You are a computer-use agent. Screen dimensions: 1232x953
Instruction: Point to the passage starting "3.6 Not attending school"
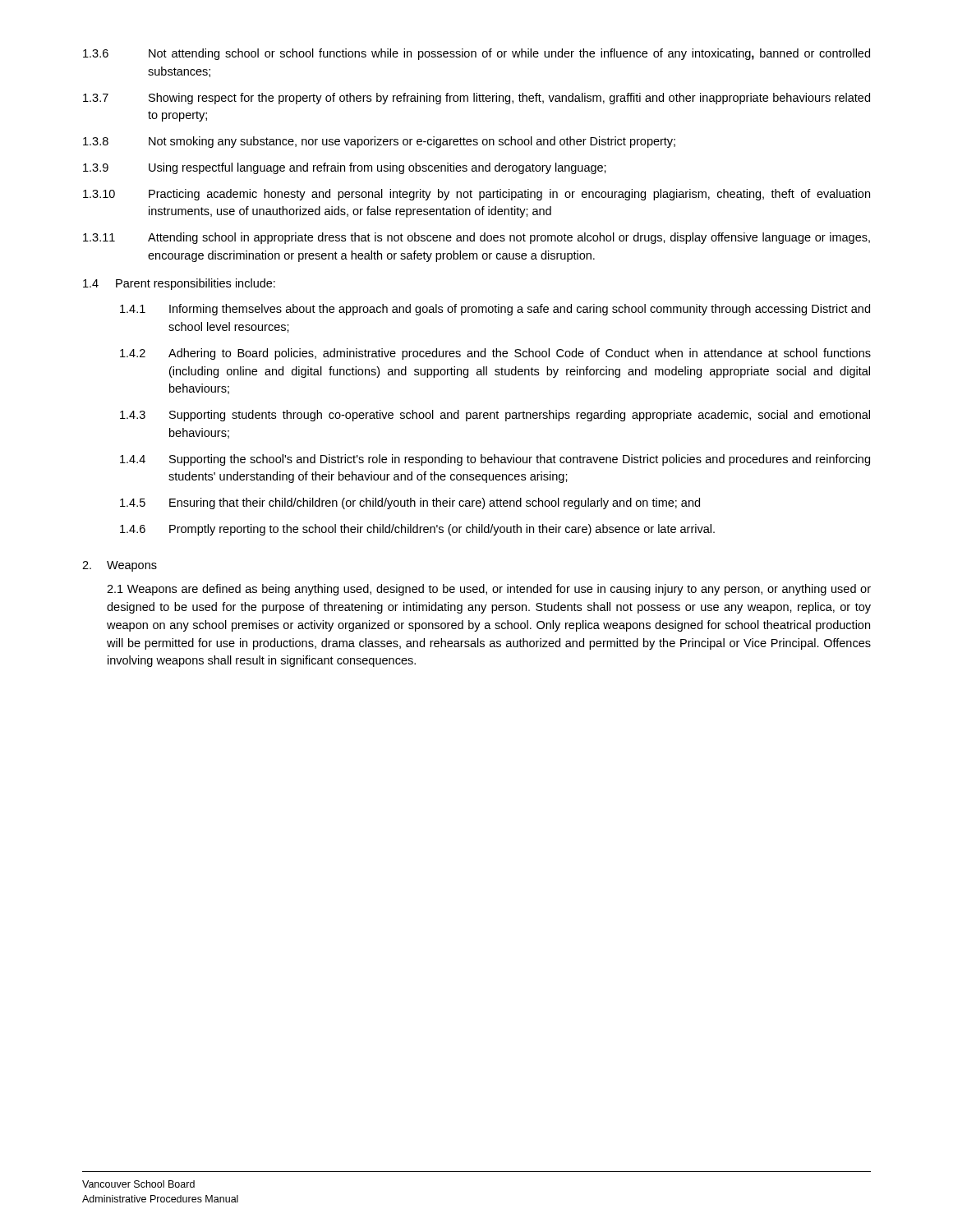476,63
